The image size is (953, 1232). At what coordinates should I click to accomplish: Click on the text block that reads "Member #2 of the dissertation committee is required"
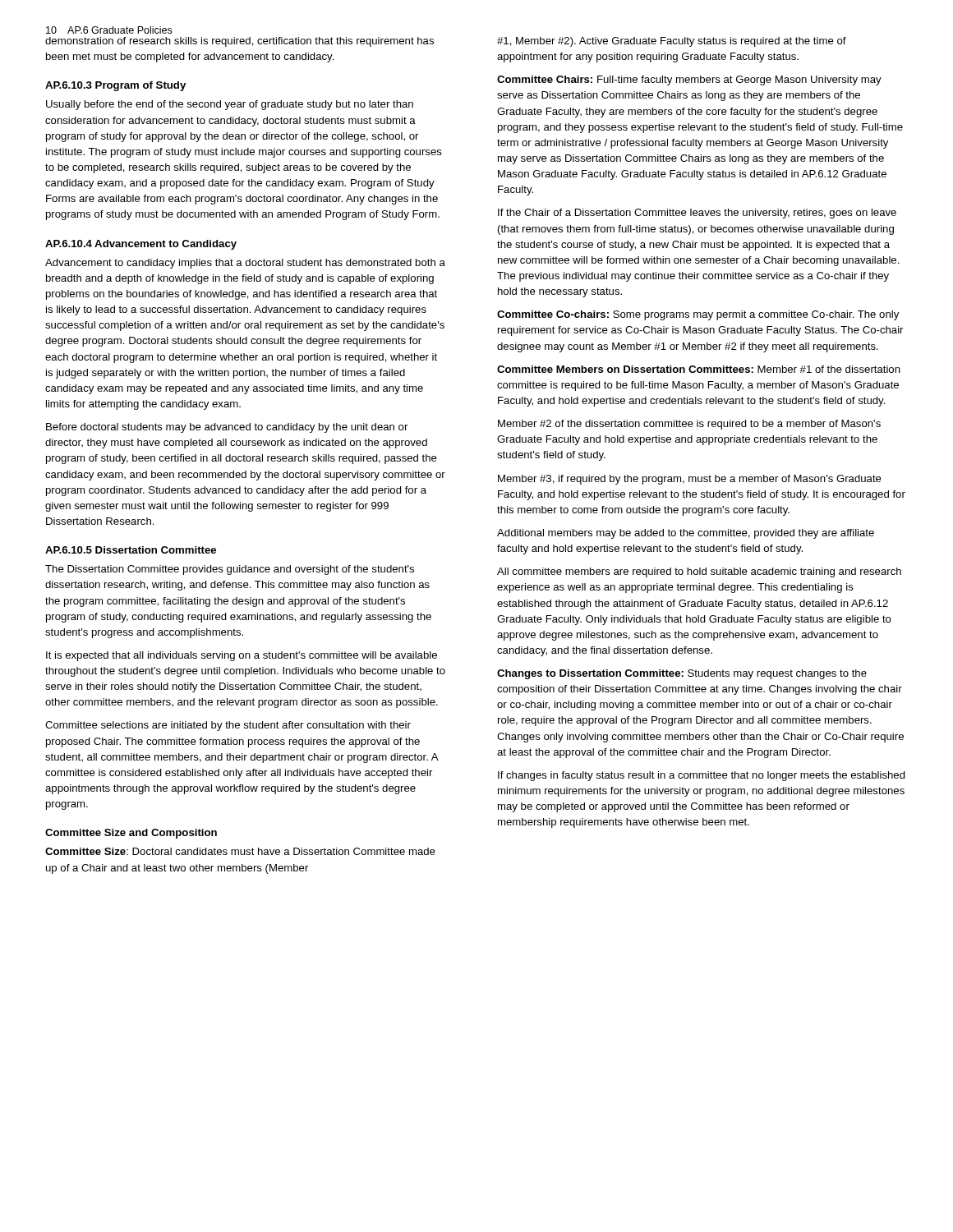[702, 439]
